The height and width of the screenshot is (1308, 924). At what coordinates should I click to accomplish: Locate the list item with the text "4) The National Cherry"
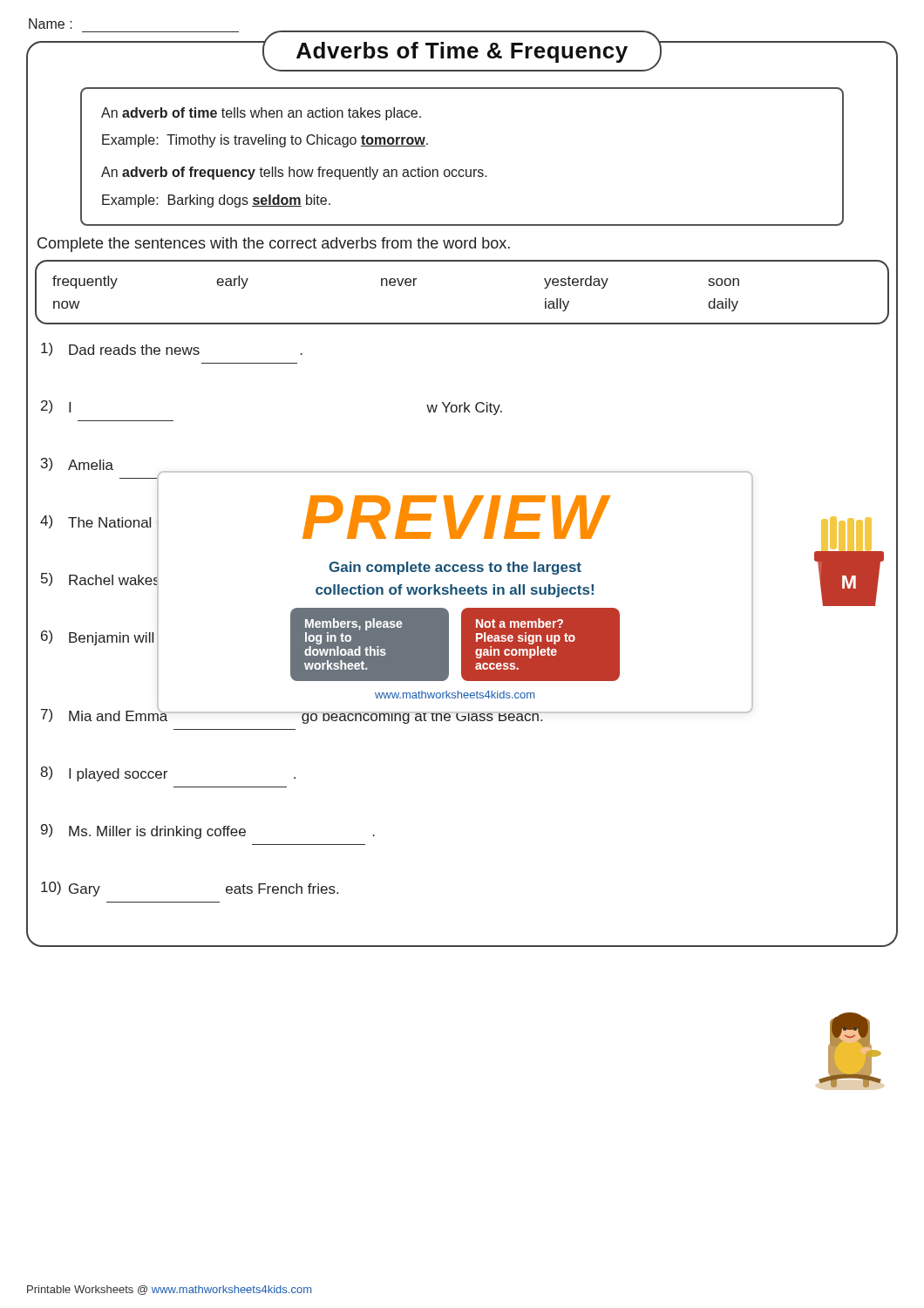click(462, 525)
